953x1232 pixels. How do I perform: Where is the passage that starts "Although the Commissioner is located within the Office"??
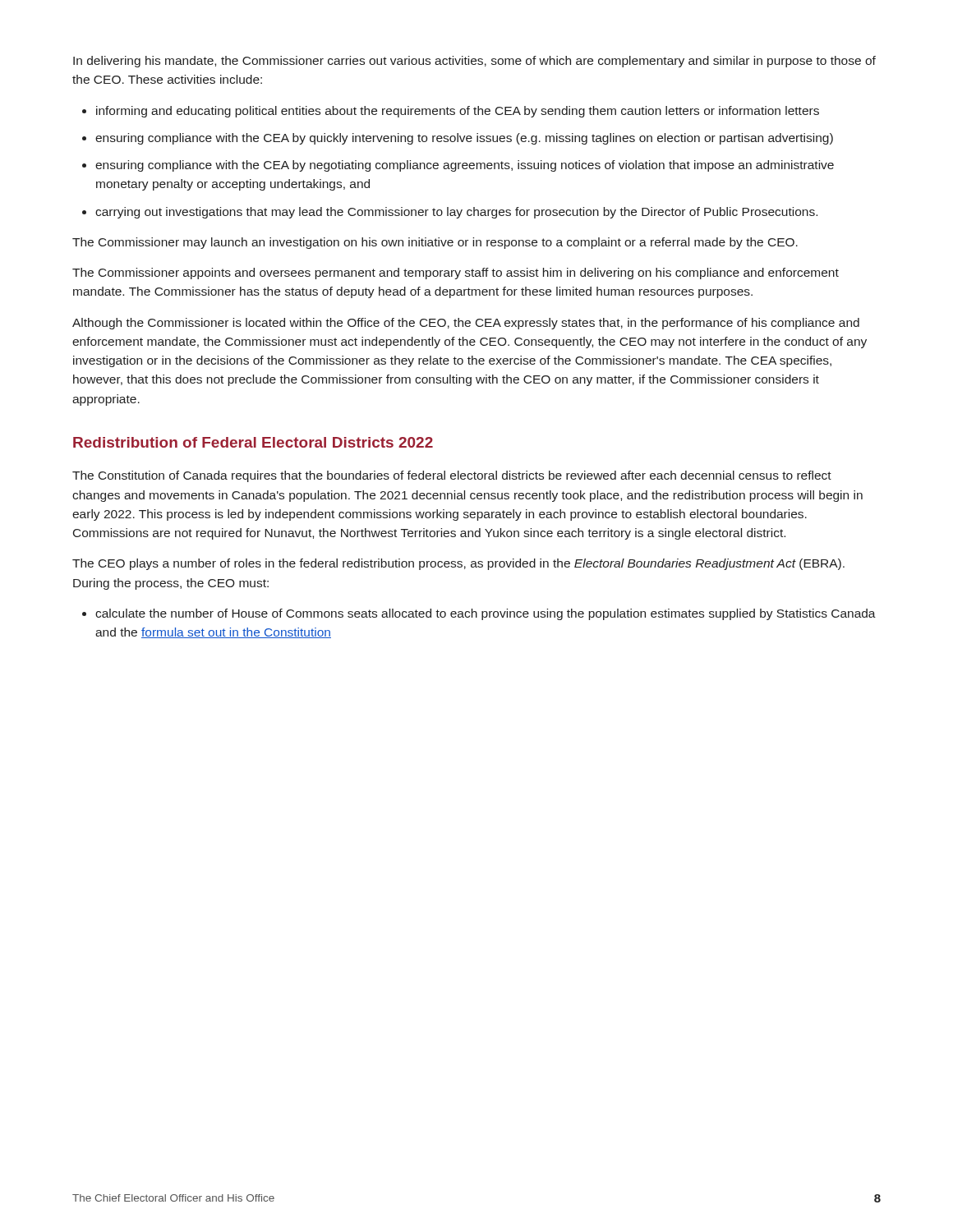click(476, 360)
